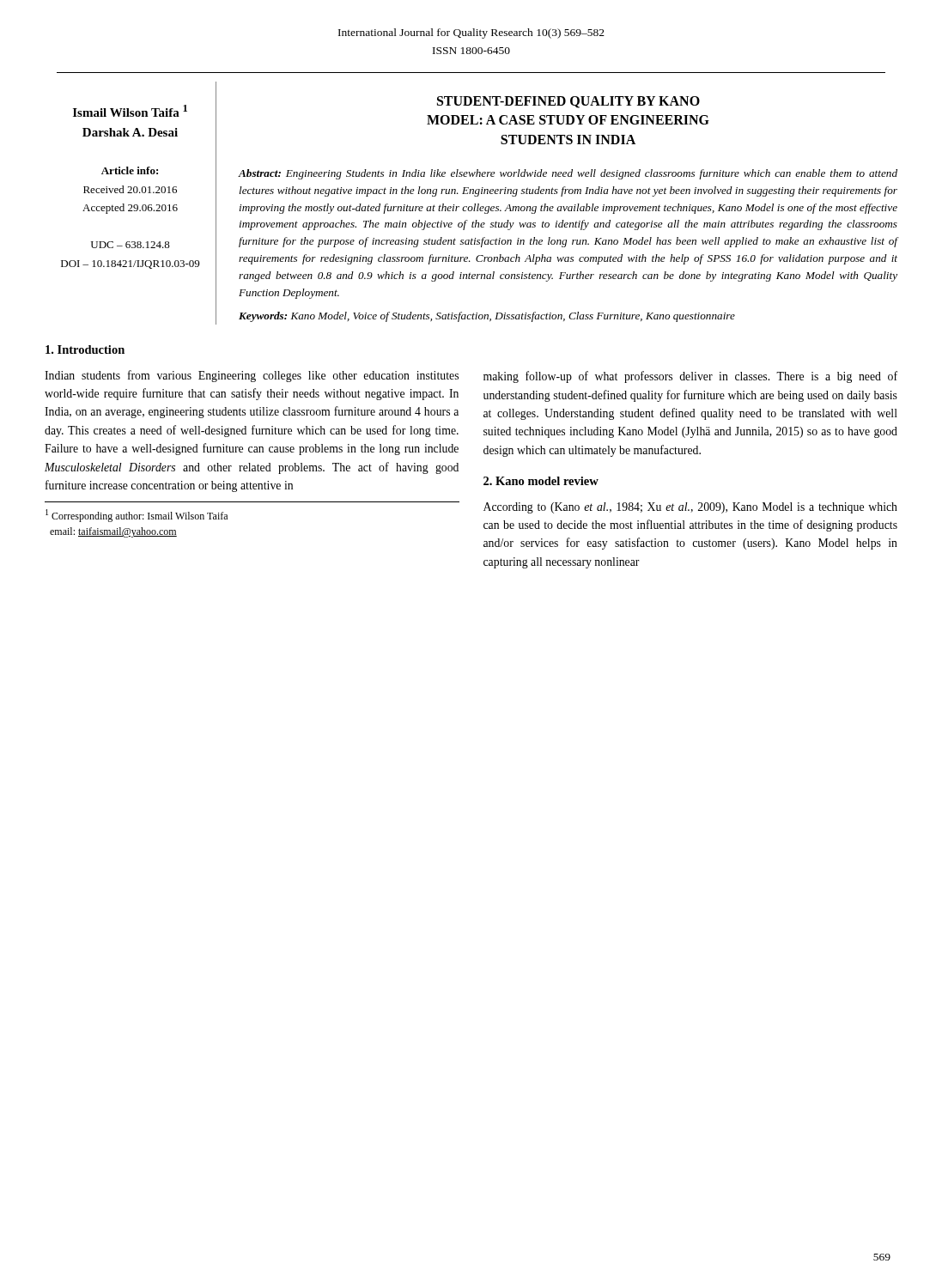942x1288 pixels.
Task: Click on the text block that reads "According to (Kano"
Action: [x=690, y=534]
